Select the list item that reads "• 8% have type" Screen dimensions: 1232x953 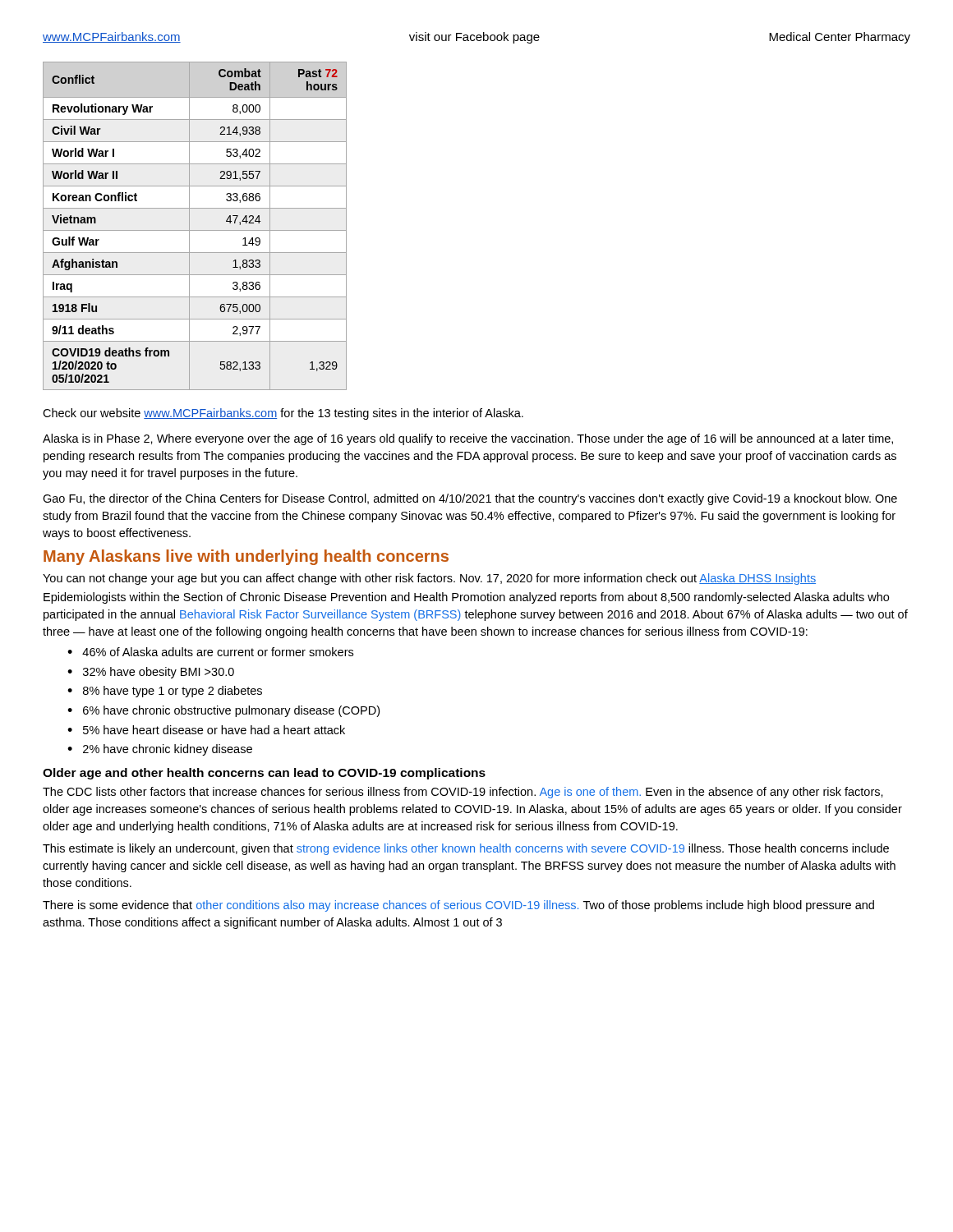[x=165, y=692]
